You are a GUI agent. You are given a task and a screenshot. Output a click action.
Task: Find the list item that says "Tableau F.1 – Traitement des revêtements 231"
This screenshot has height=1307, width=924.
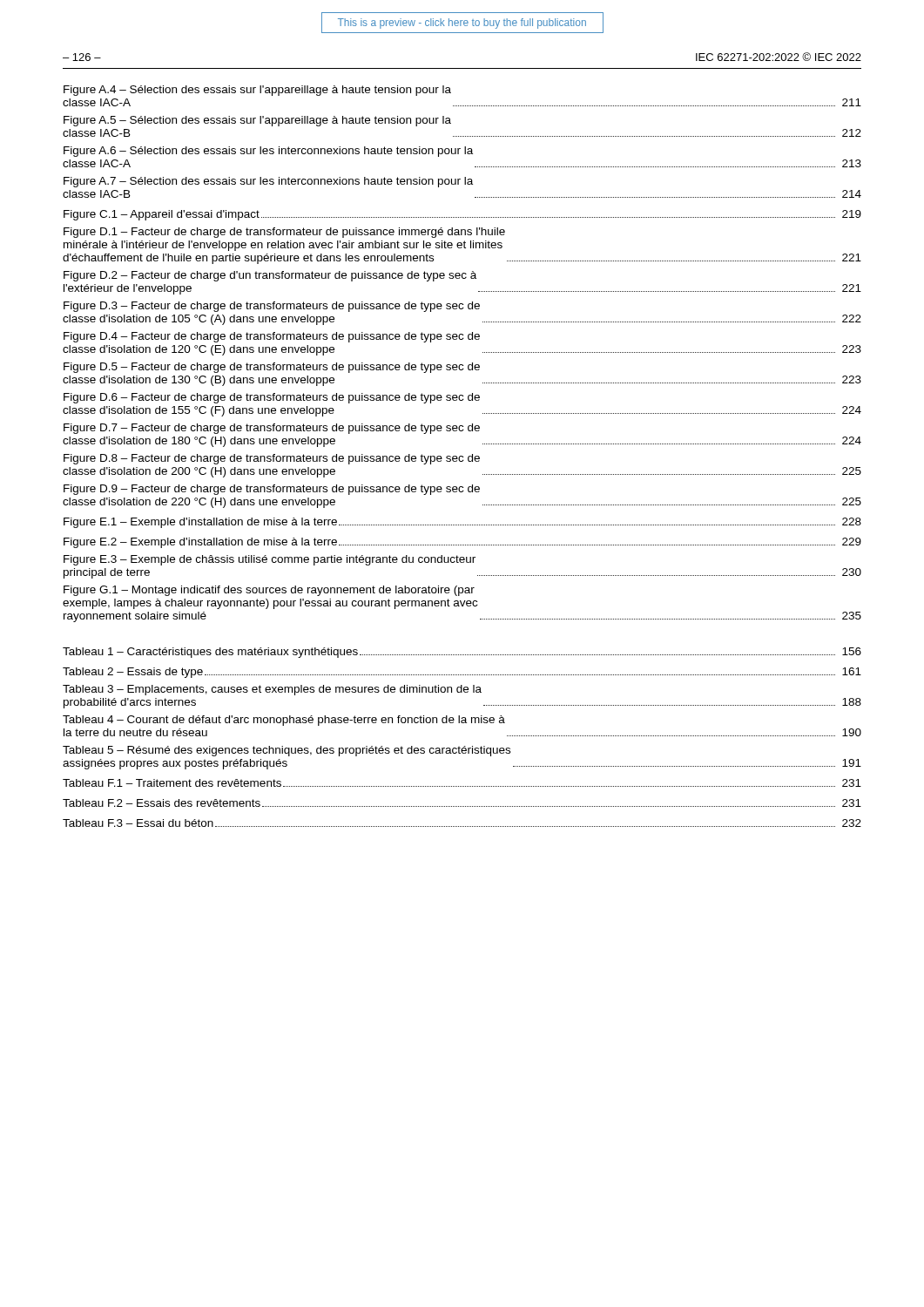pos(462,782)
